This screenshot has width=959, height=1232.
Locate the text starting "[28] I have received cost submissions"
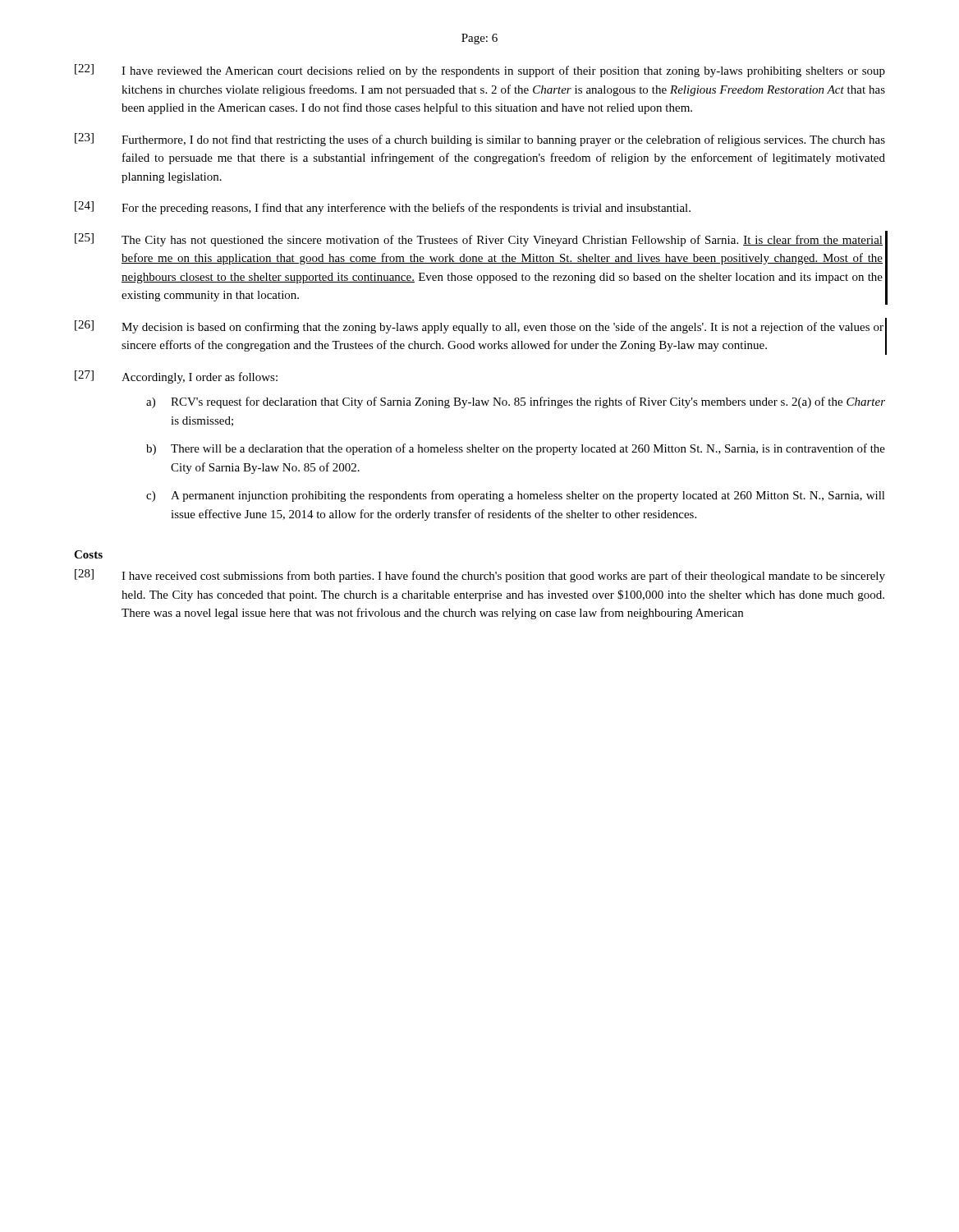coord(480,594)
